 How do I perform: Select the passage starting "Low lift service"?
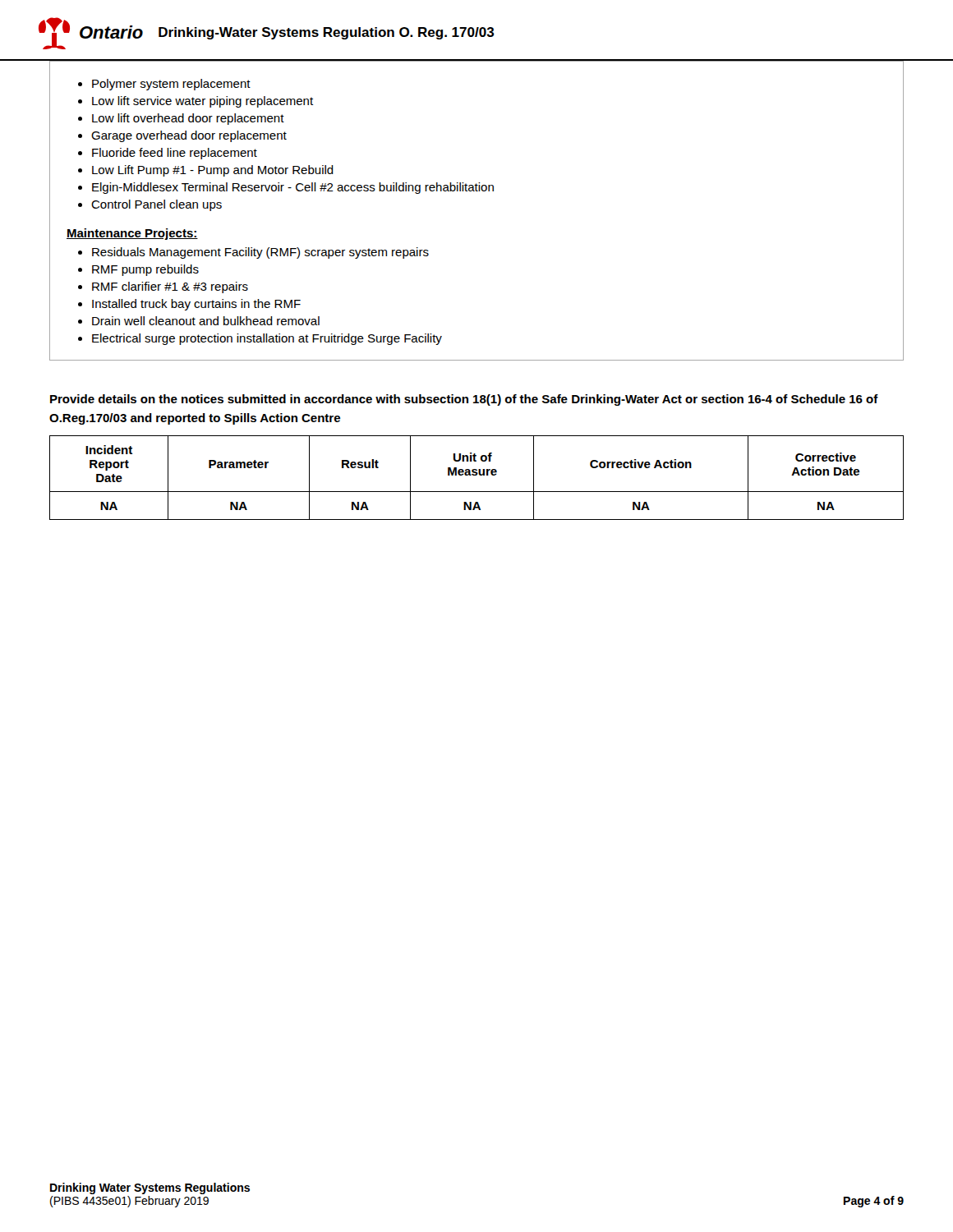[203, 102]
